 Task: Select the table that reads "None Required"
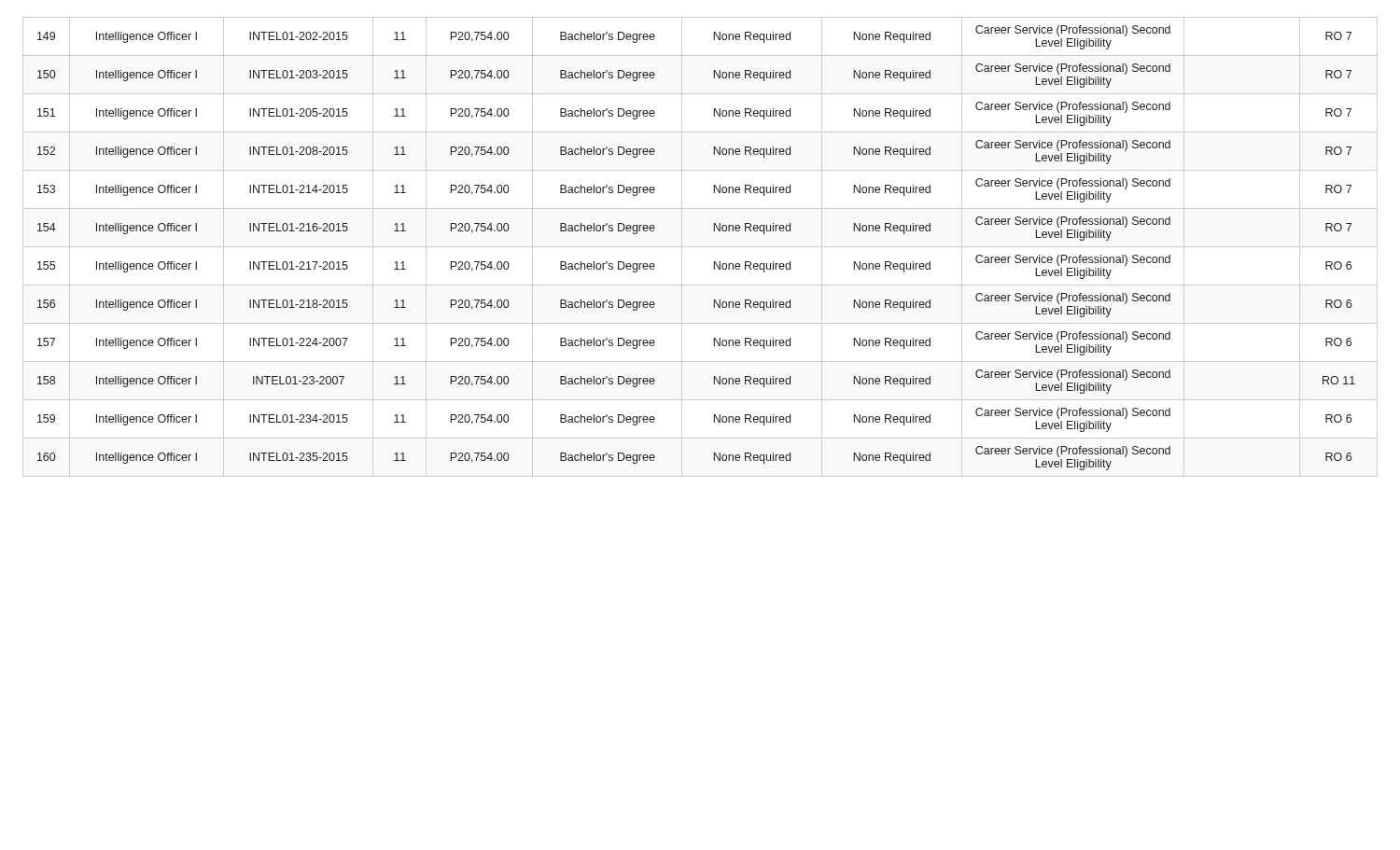click(700, 247)
